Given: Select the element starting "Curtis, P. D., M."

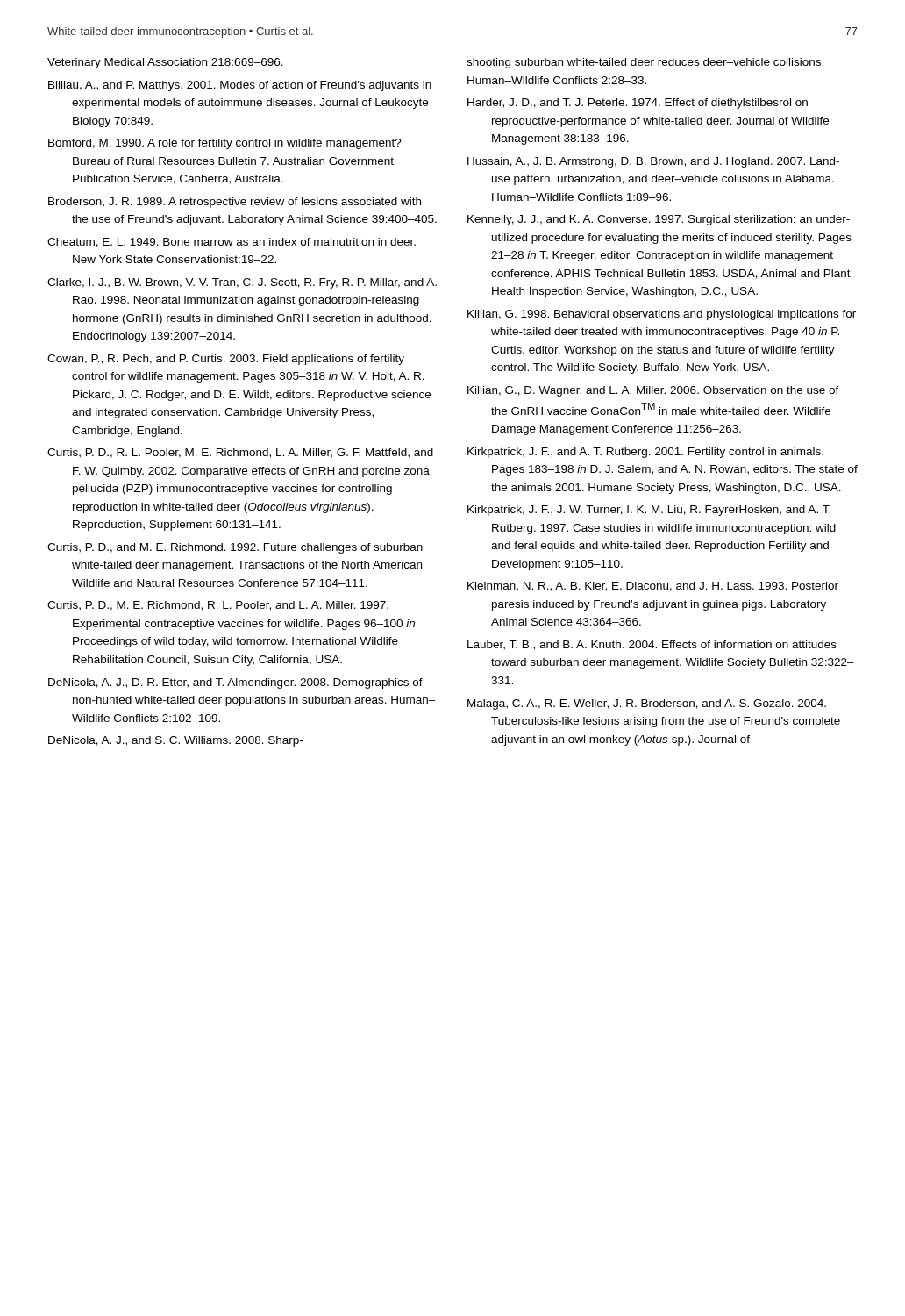Looking at the screenshot, I should pos(231,632).
